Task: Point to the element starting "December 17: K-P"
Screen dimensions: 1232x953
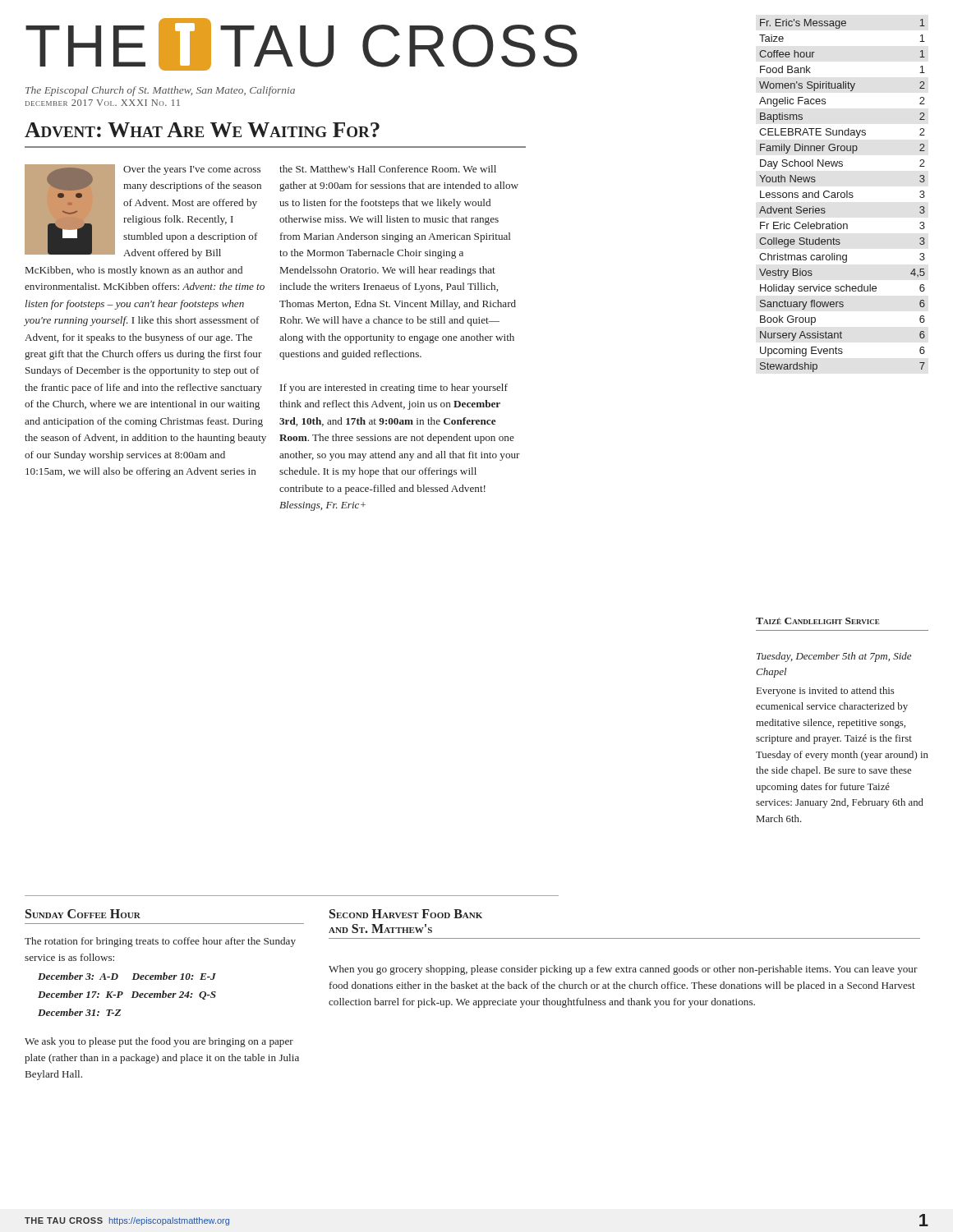Action: (x=127, y=994)
